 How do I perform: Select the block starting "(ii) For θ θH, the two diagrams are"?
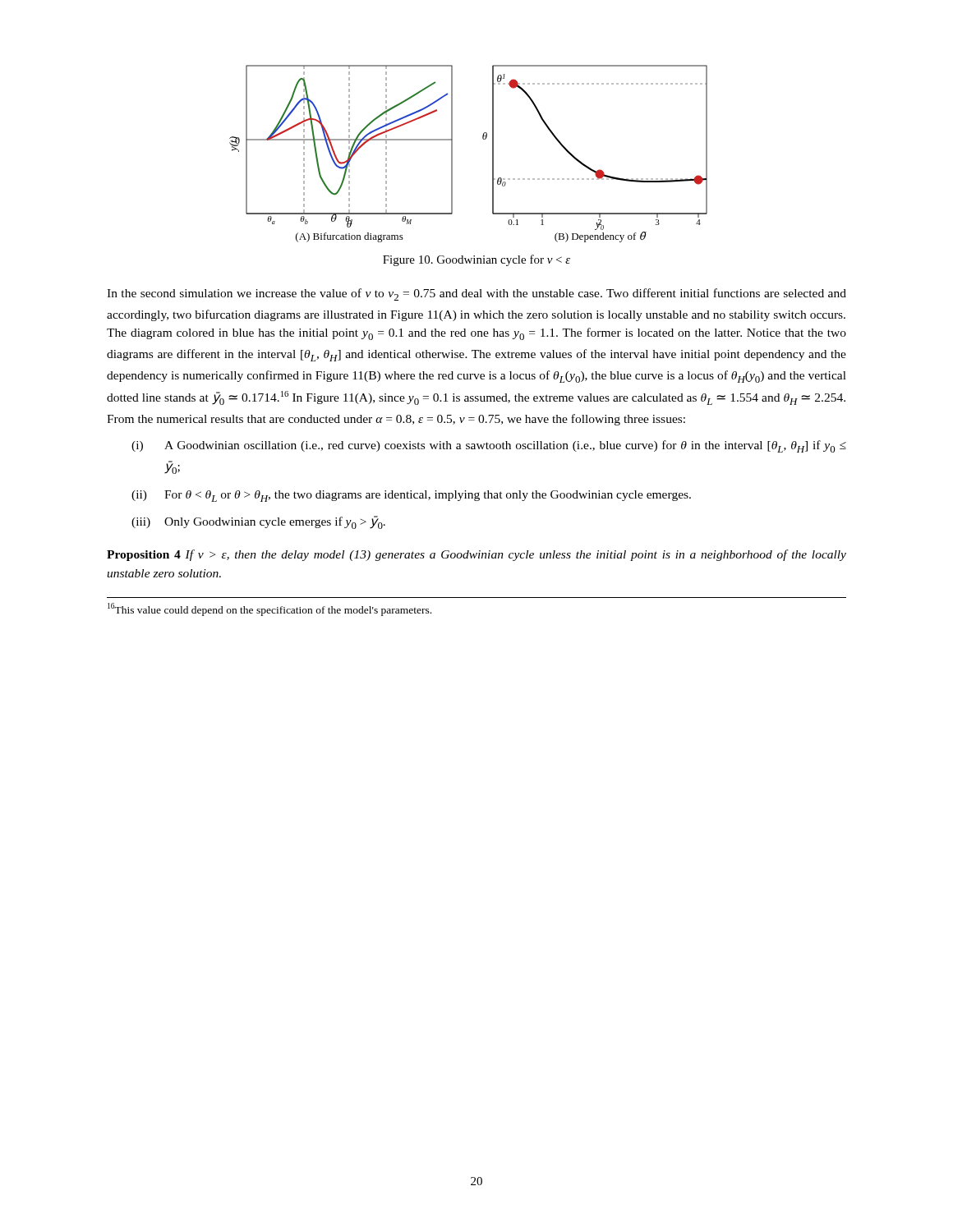click(x=489, y=496)
